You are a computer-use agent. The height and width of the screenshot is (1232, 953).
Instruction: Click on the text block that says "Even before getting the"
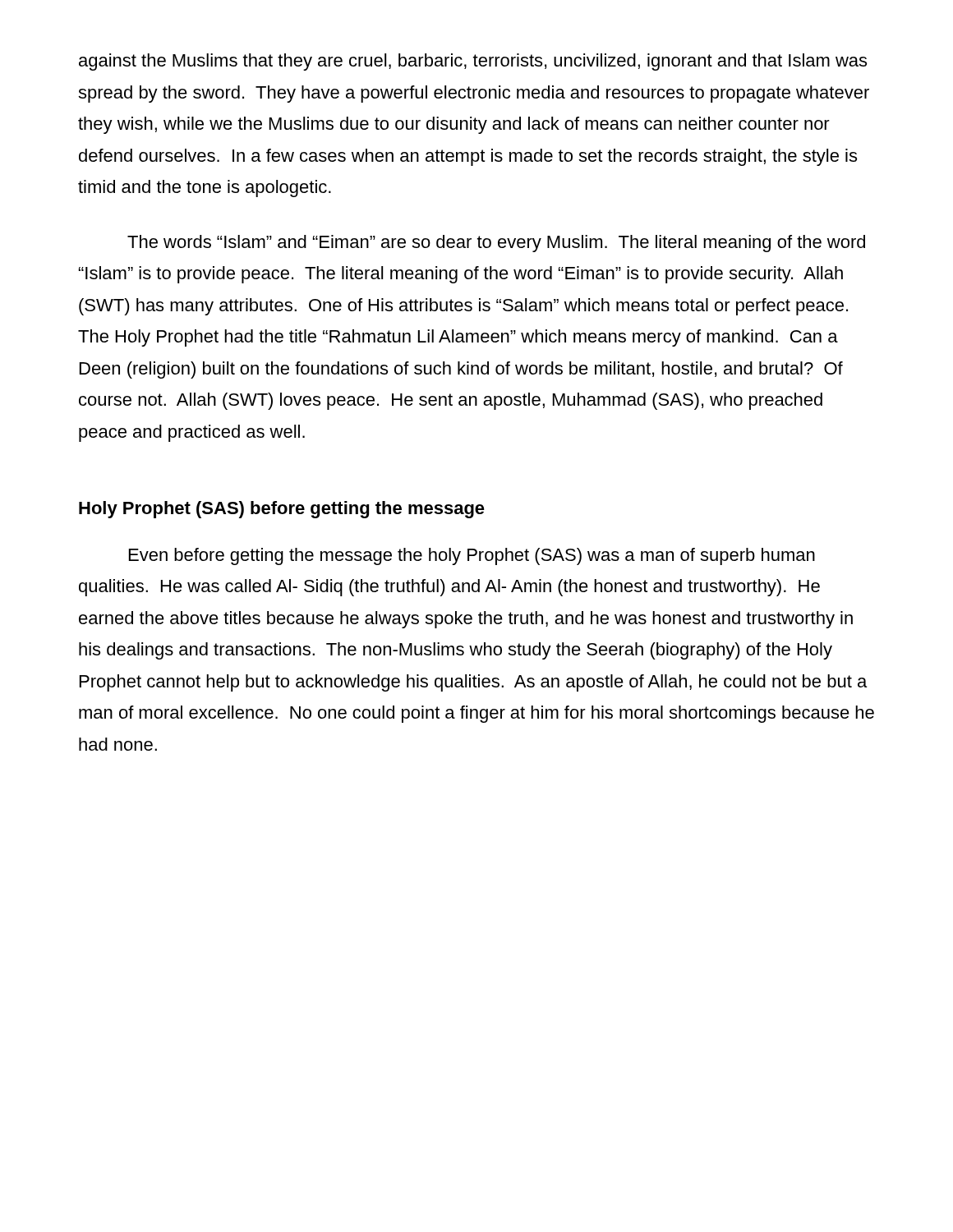(x=476, y=649)
